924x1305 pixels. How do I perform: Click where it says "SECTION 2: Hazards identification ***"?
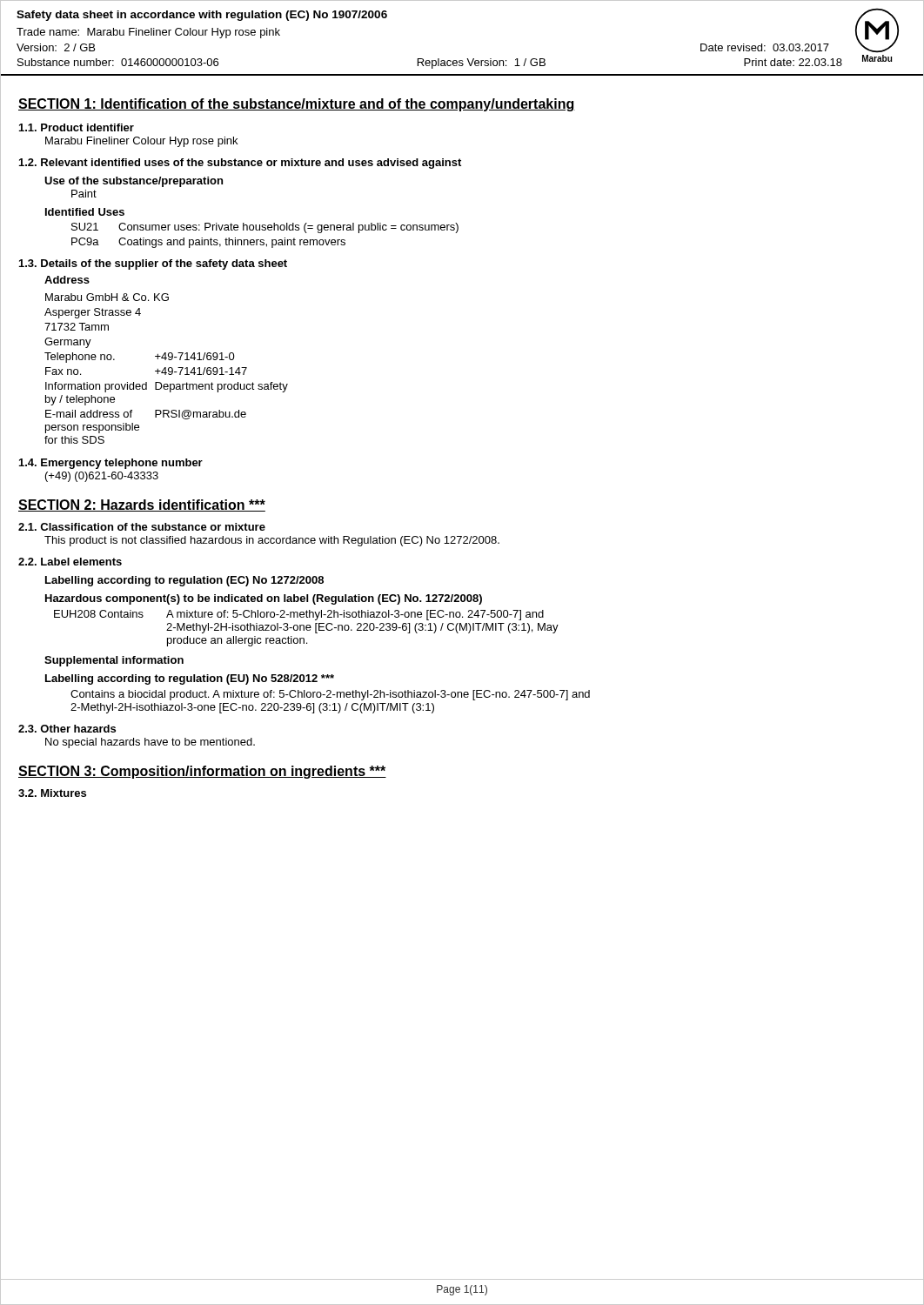tap(142, 505)
